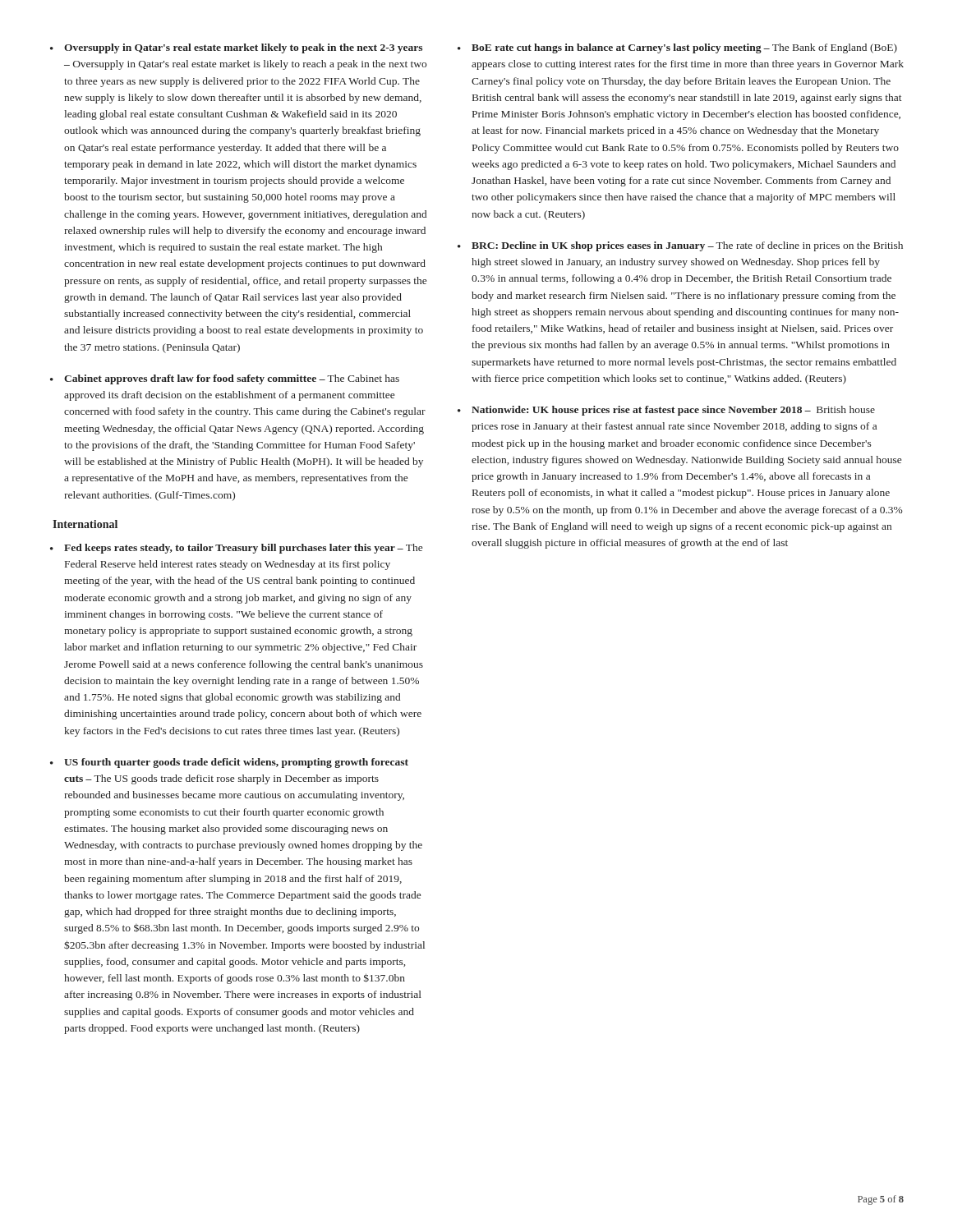Locate the block of text that opens with "Cabinet approves draft law for food safety"
Screen dimensions: 1232x953
point(238,437)
